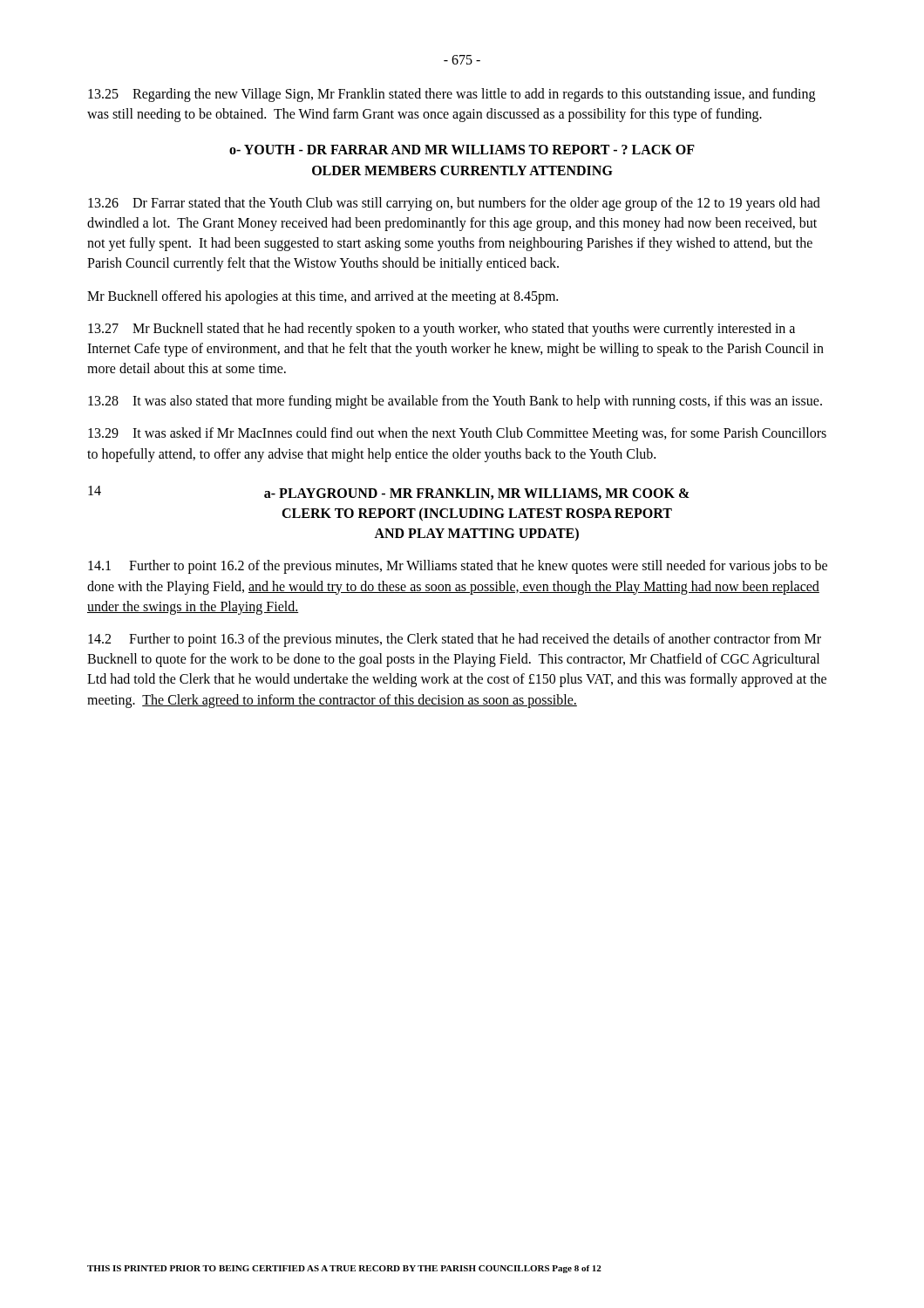Click the passage that begins "25 Regarding the new Village"
The image size is (924, 1308).
451,104
